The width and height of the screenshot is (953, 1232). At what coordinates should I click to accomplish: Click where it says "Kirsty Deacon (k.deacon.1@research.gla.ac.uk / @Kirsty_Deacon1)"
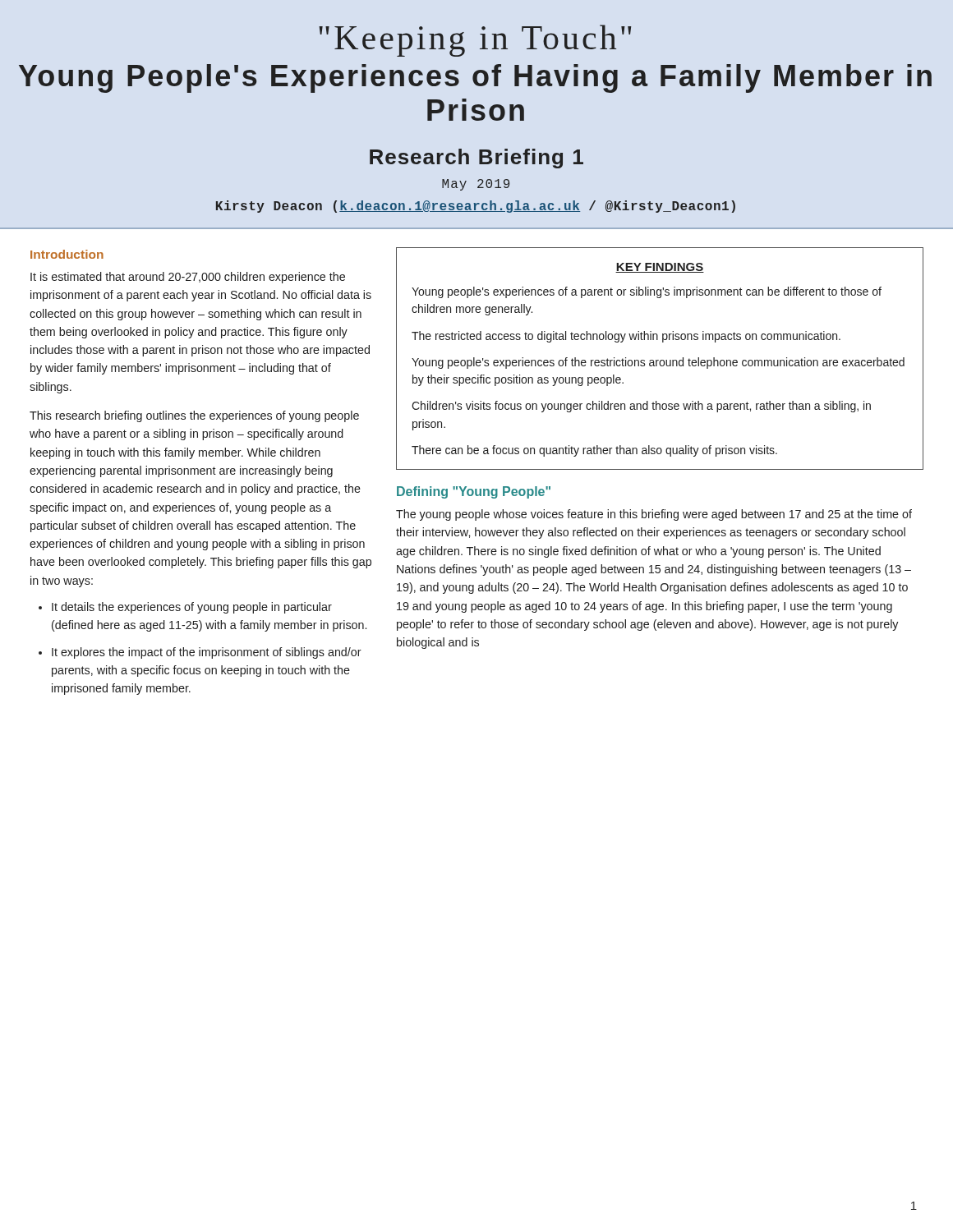click(476, 207)
